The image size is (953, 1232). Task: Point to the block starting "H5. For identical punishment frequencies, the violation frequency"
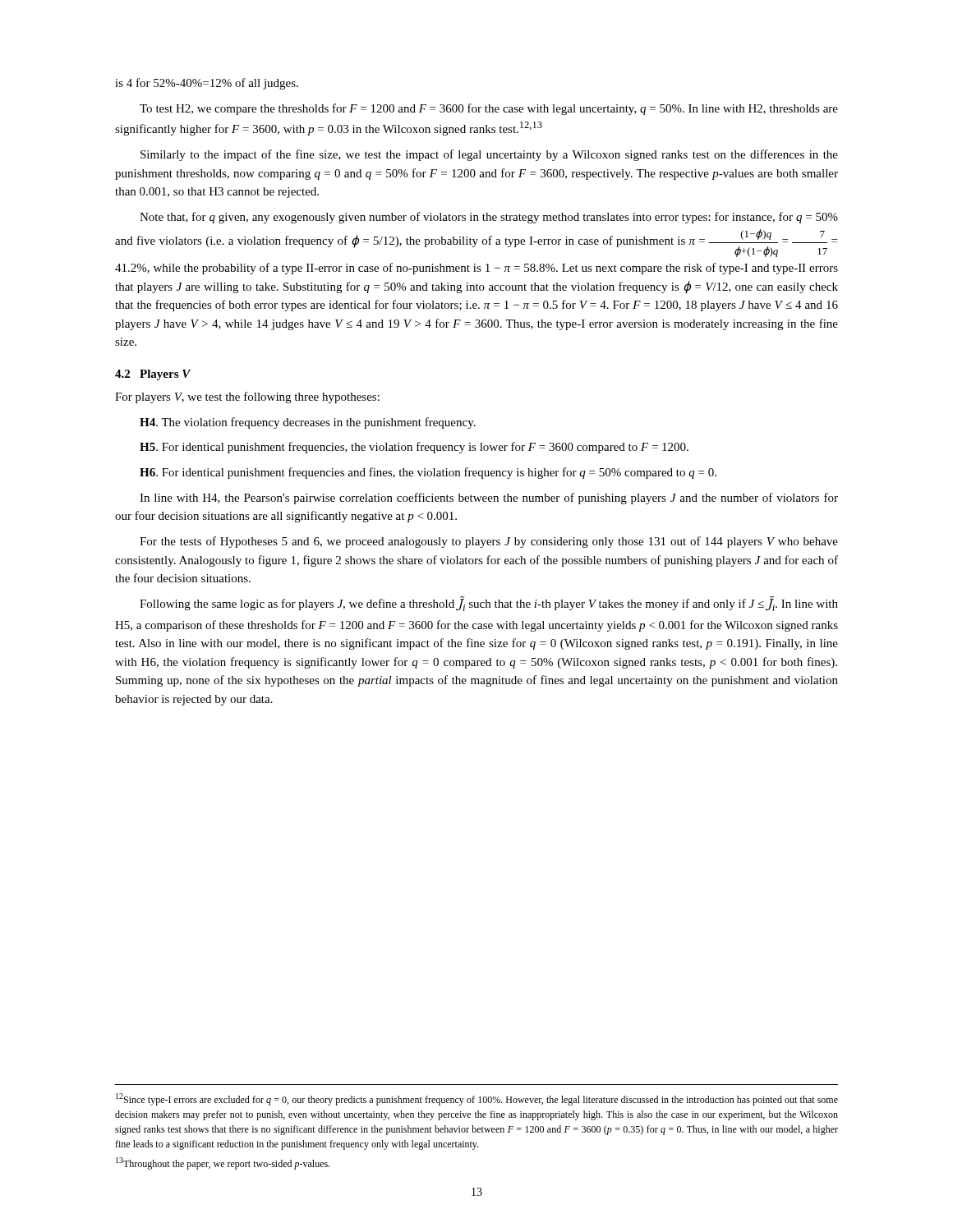coord(489,447)
